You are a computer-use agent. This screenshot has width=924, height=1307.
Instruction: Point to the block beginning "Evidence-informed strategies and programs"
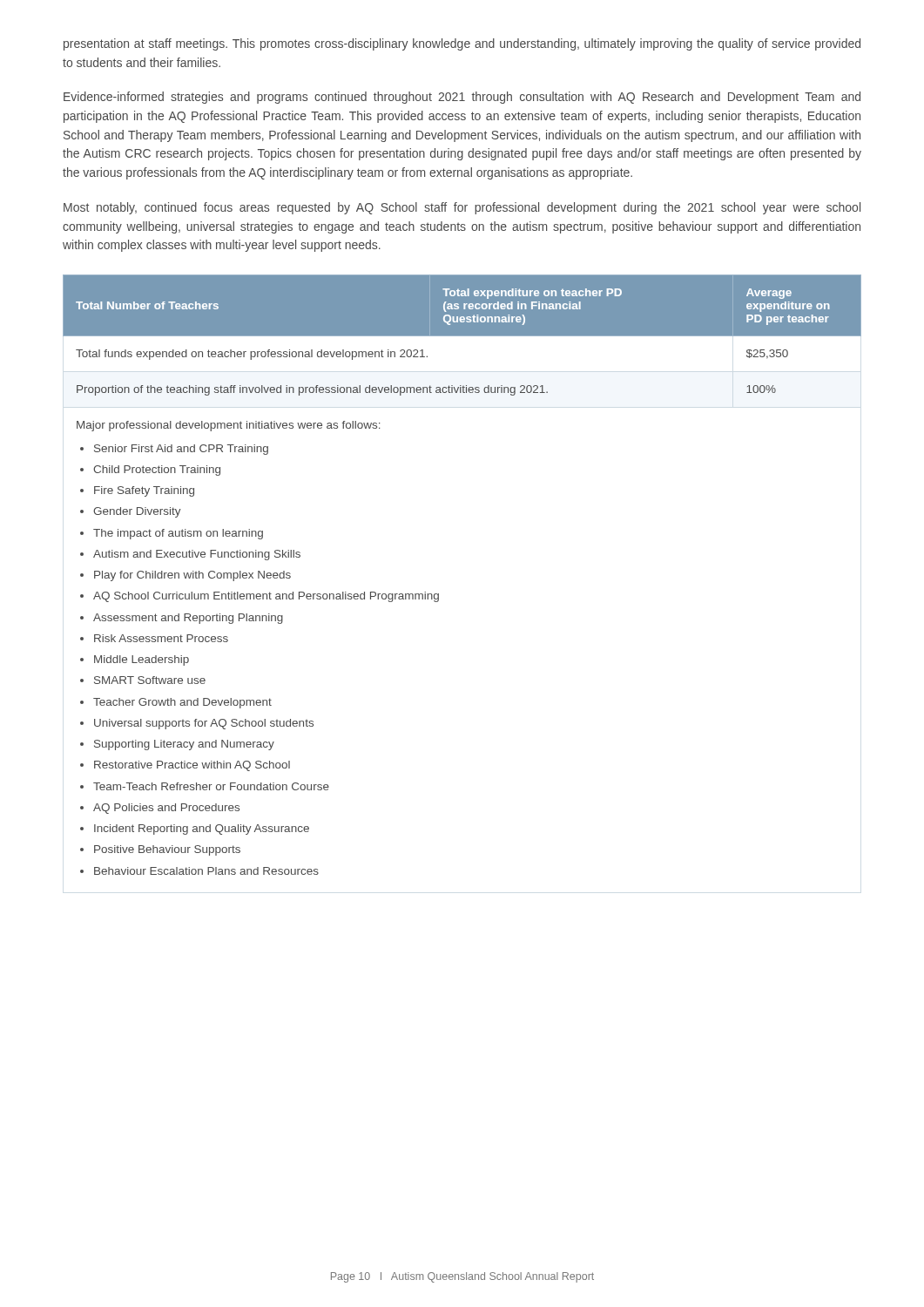click(462, 135)
